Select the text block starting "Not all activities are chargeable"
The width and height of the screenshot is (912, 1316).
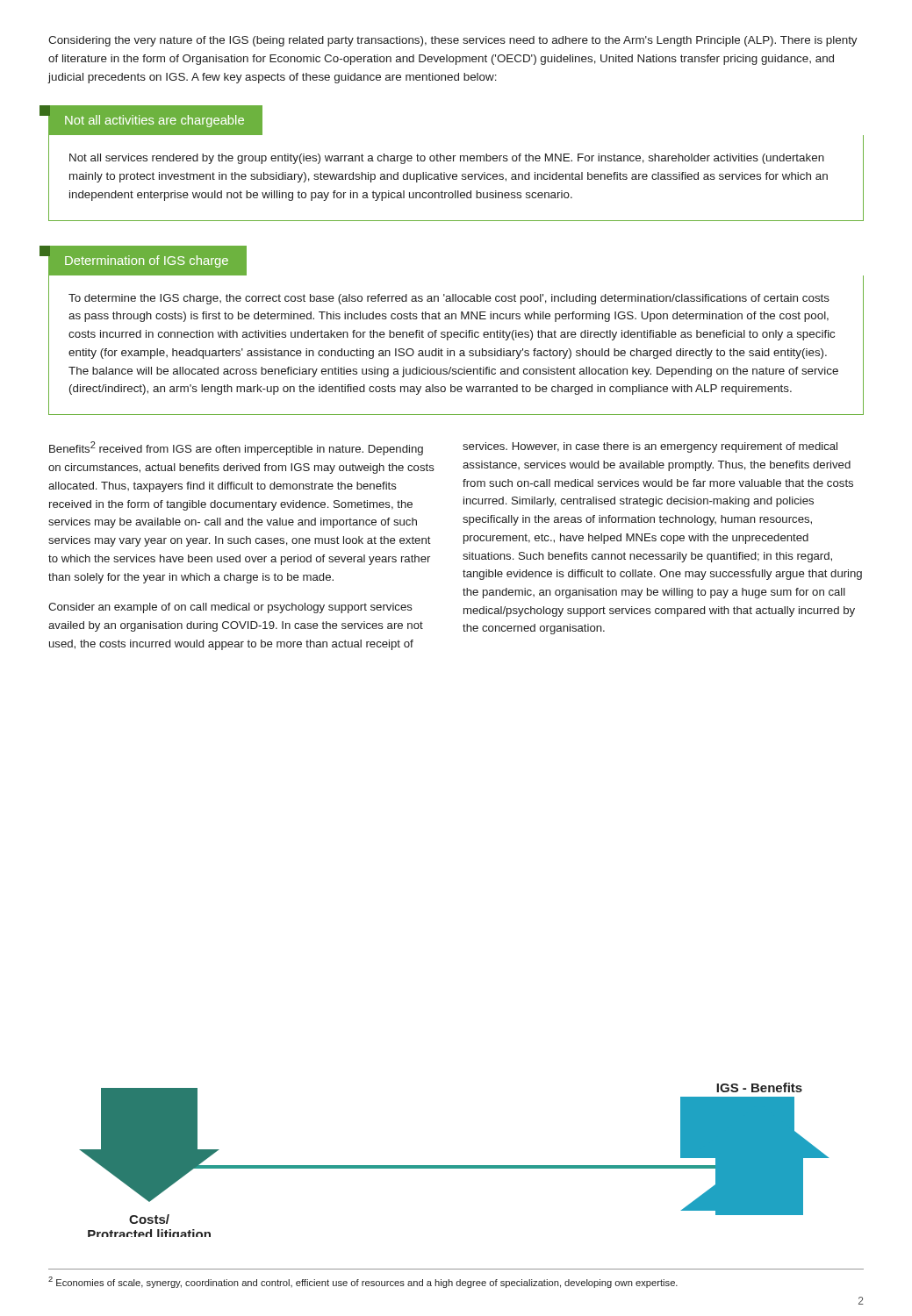[x=154, y=120]
